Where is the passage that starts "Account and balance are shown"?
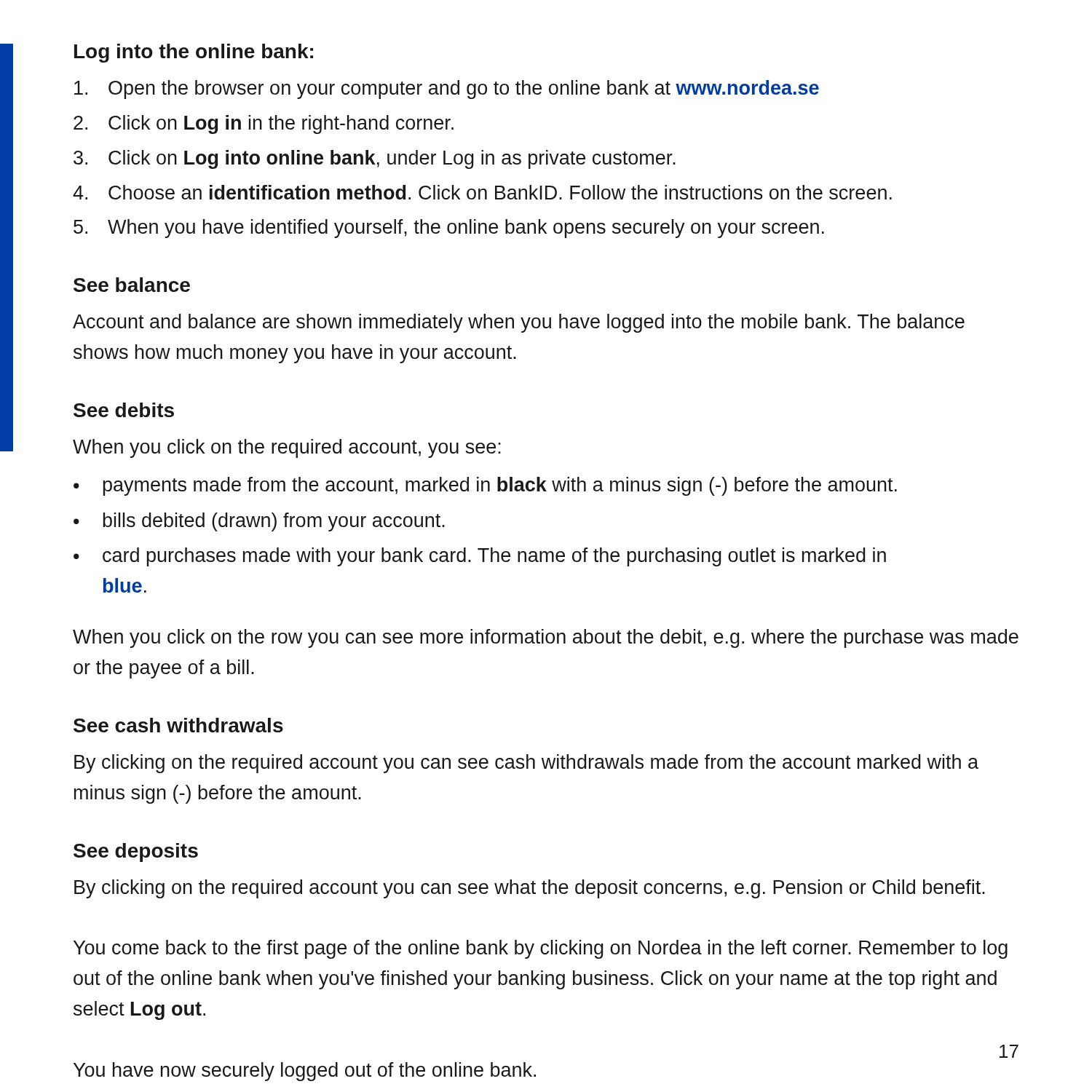The width and height of the screenshot is (1092, 1092). coord(519,337)
